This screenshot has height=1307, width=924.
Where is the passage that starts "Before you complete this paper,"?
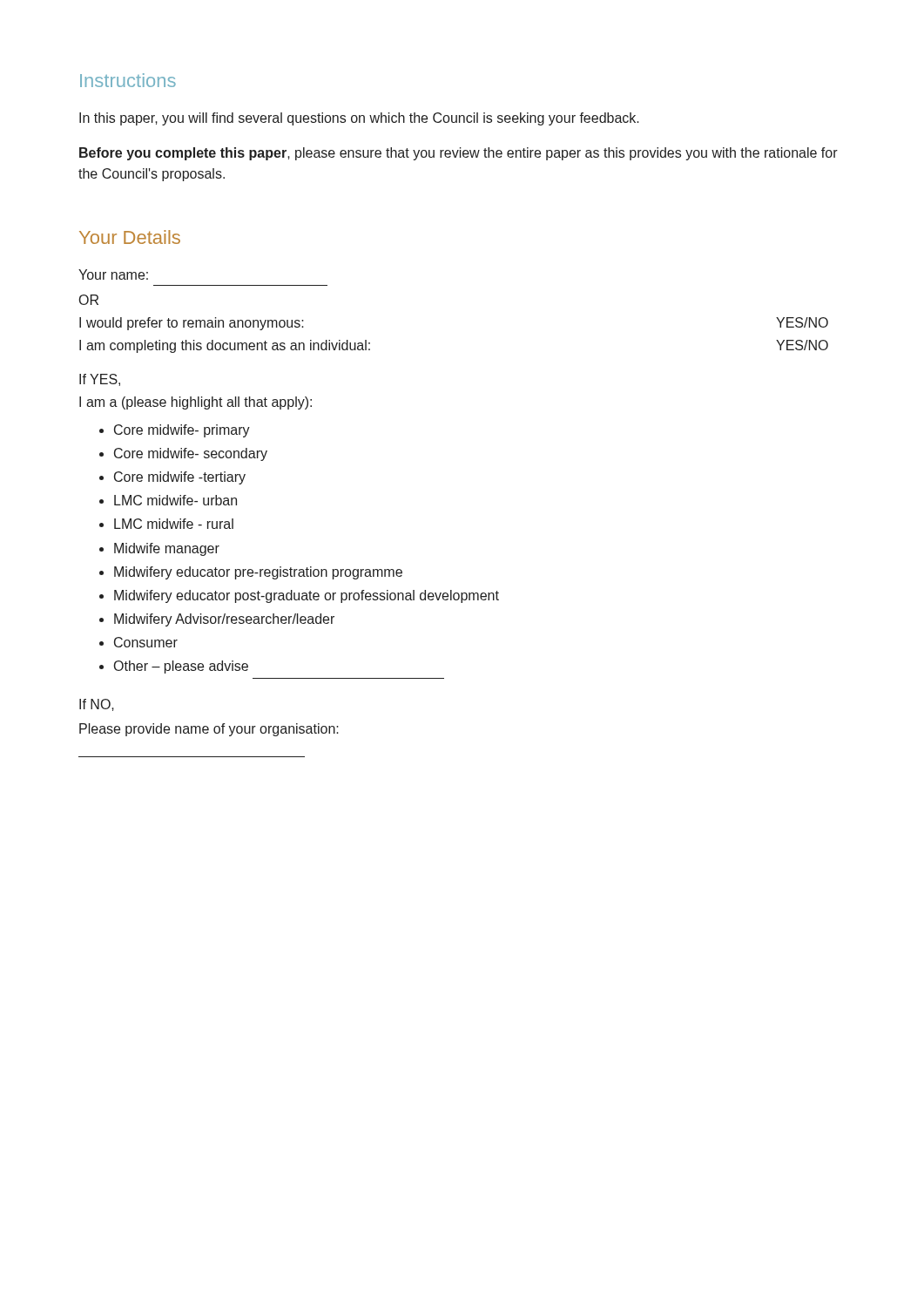point(462,164)
